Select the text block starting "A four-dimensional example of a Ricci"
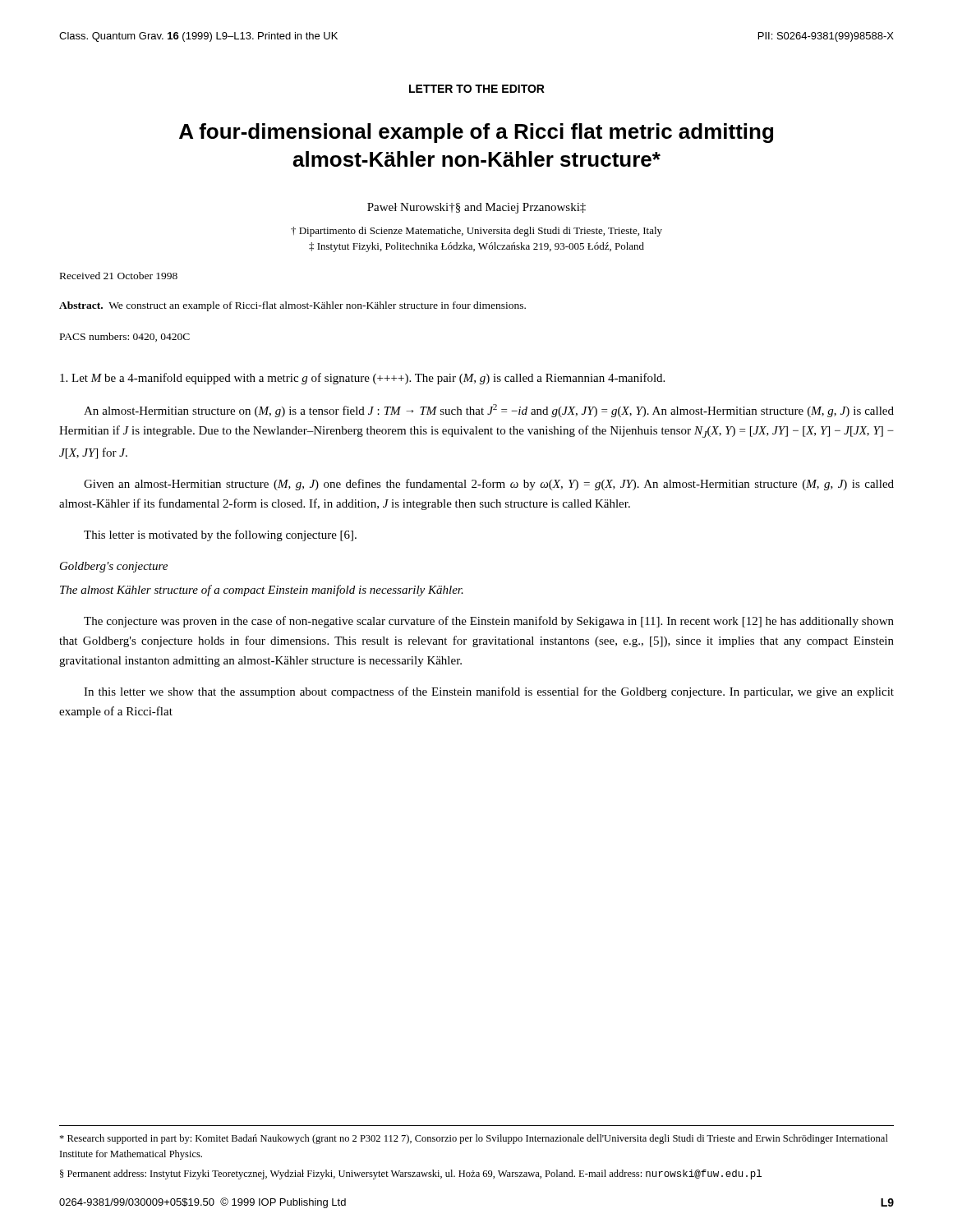Viewport: 953px width, 1232px height. pyautogui.click(x=476, y=145)
